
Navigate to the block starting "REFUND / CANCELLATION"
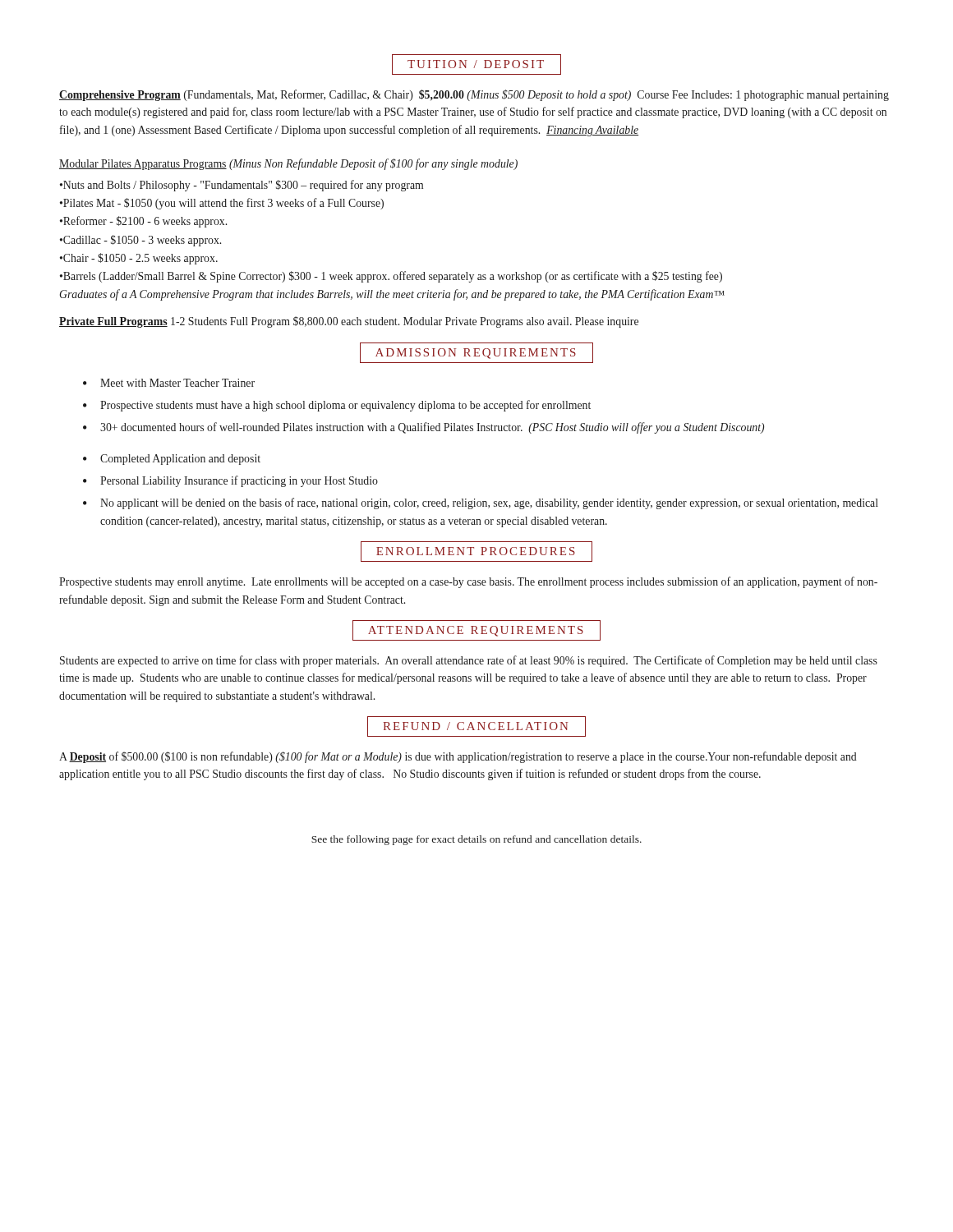coord(476,727)
